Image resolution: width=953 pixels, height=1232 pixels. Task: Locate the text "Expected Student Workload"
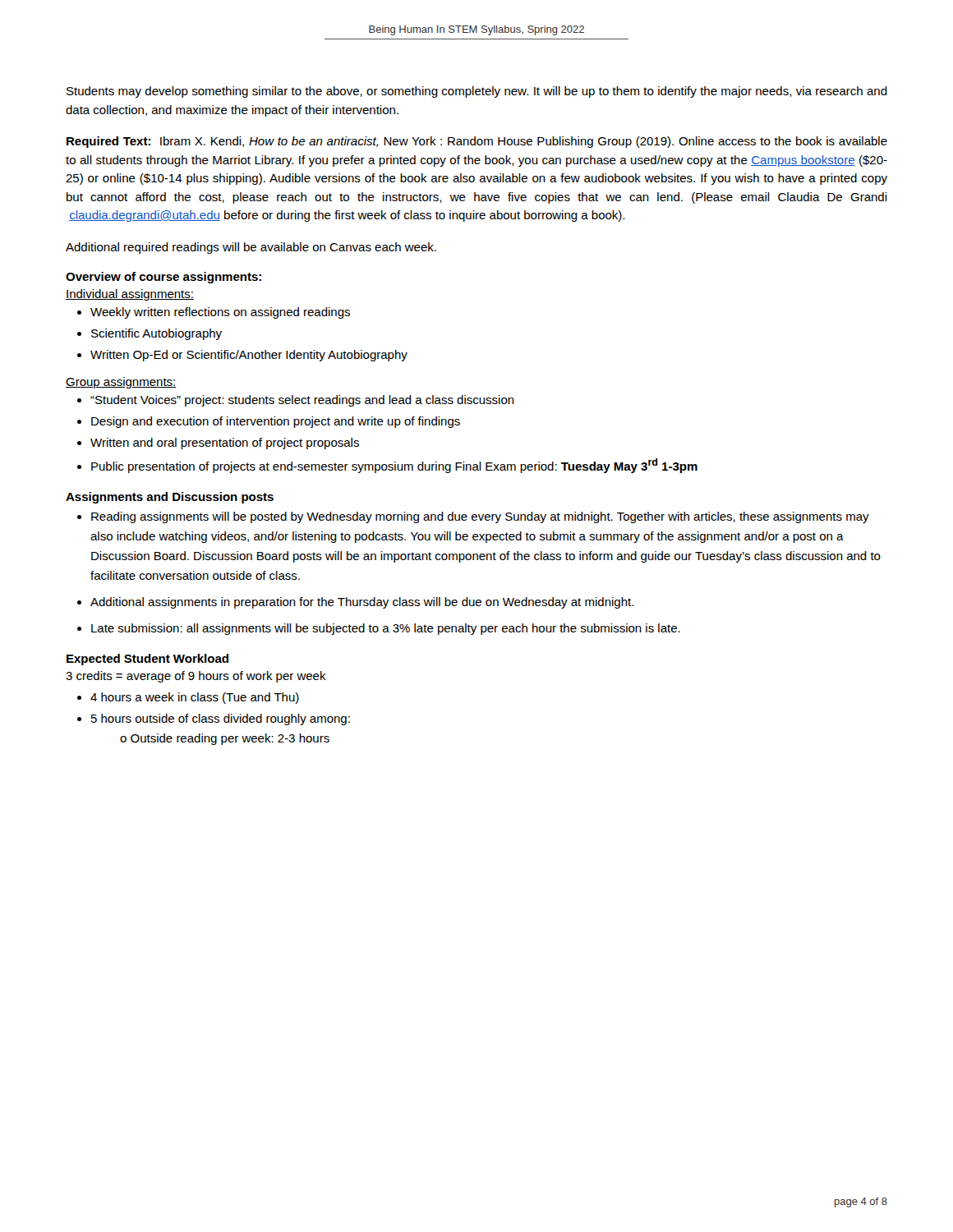coord(147,658)
